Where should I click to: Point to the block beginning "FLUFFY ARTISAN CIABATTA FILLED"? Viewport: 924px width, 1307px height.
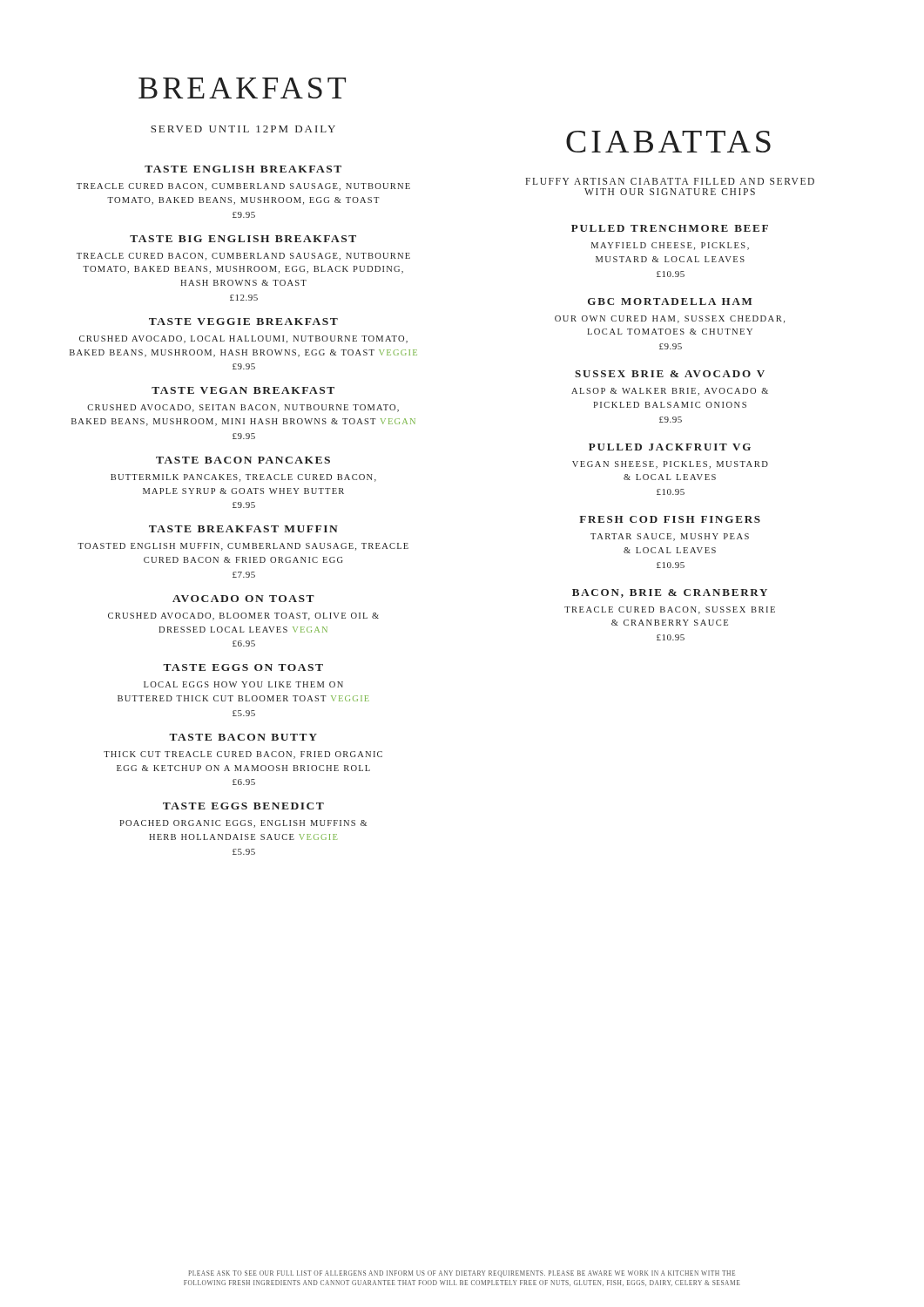tap(671, 187)
